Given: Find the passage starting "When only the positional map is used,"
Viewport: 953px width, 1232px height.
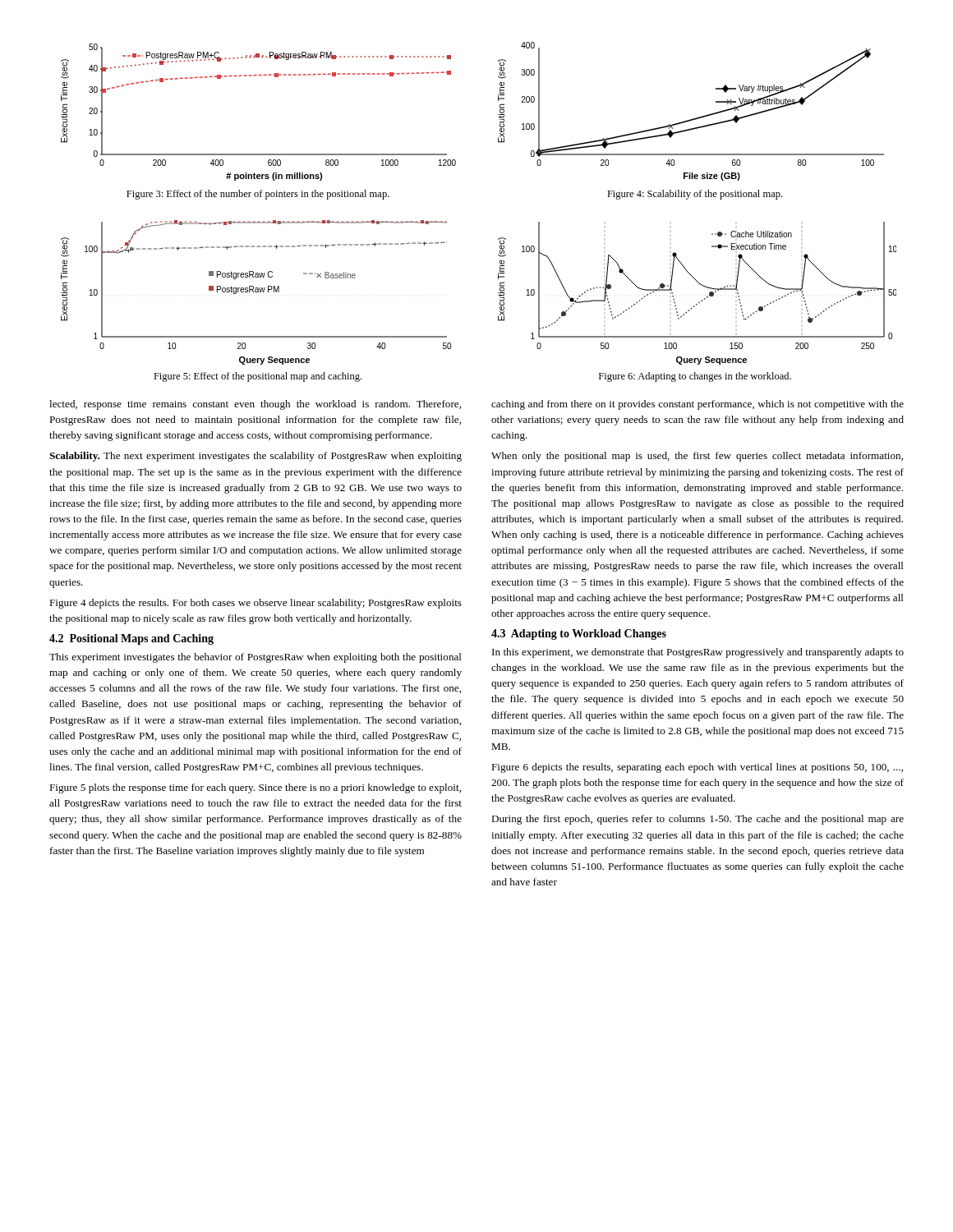Looking at the screenshot, I should click(x=698, y=534).
